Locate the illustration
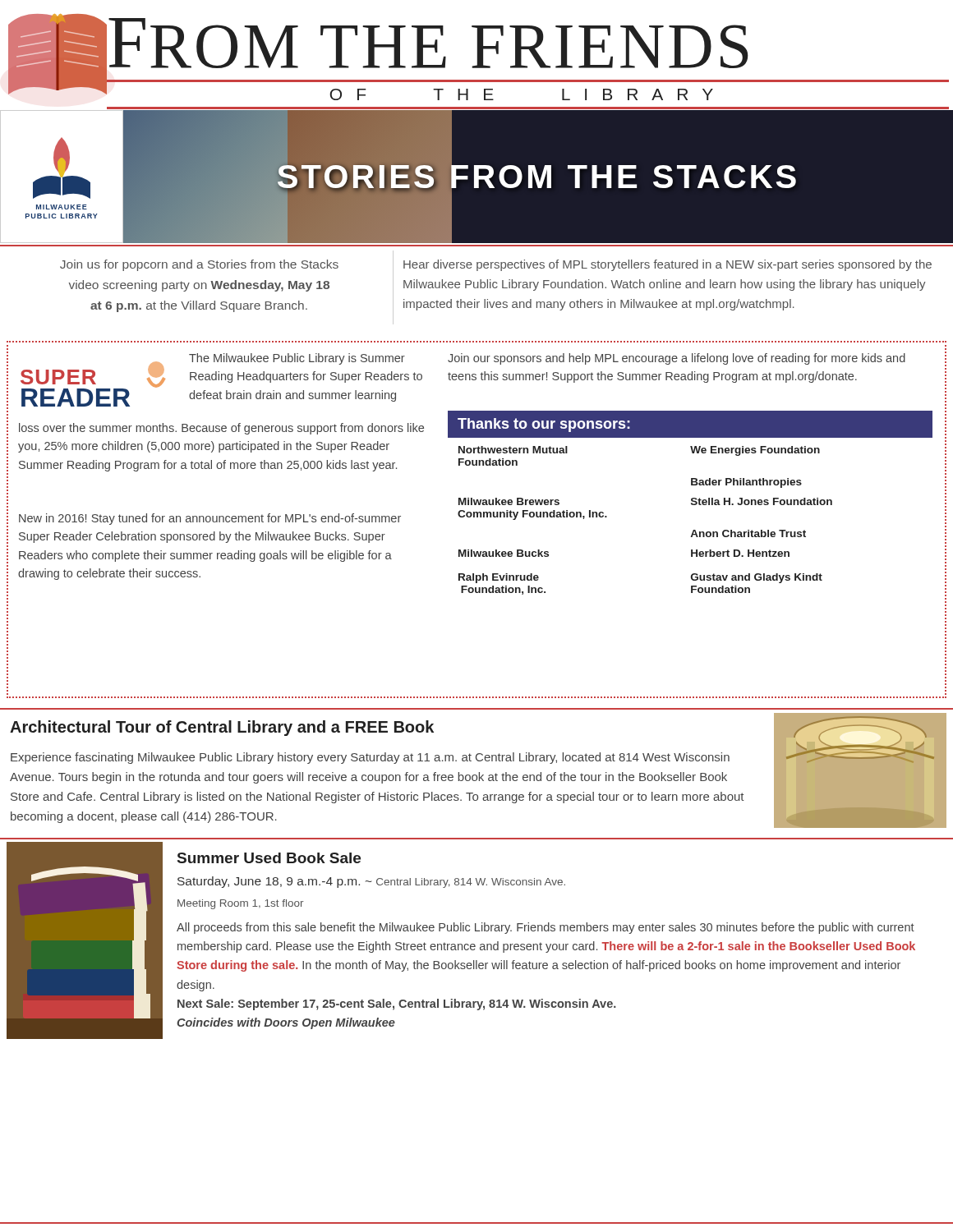The image size is (953, 1232). [476, 177]
